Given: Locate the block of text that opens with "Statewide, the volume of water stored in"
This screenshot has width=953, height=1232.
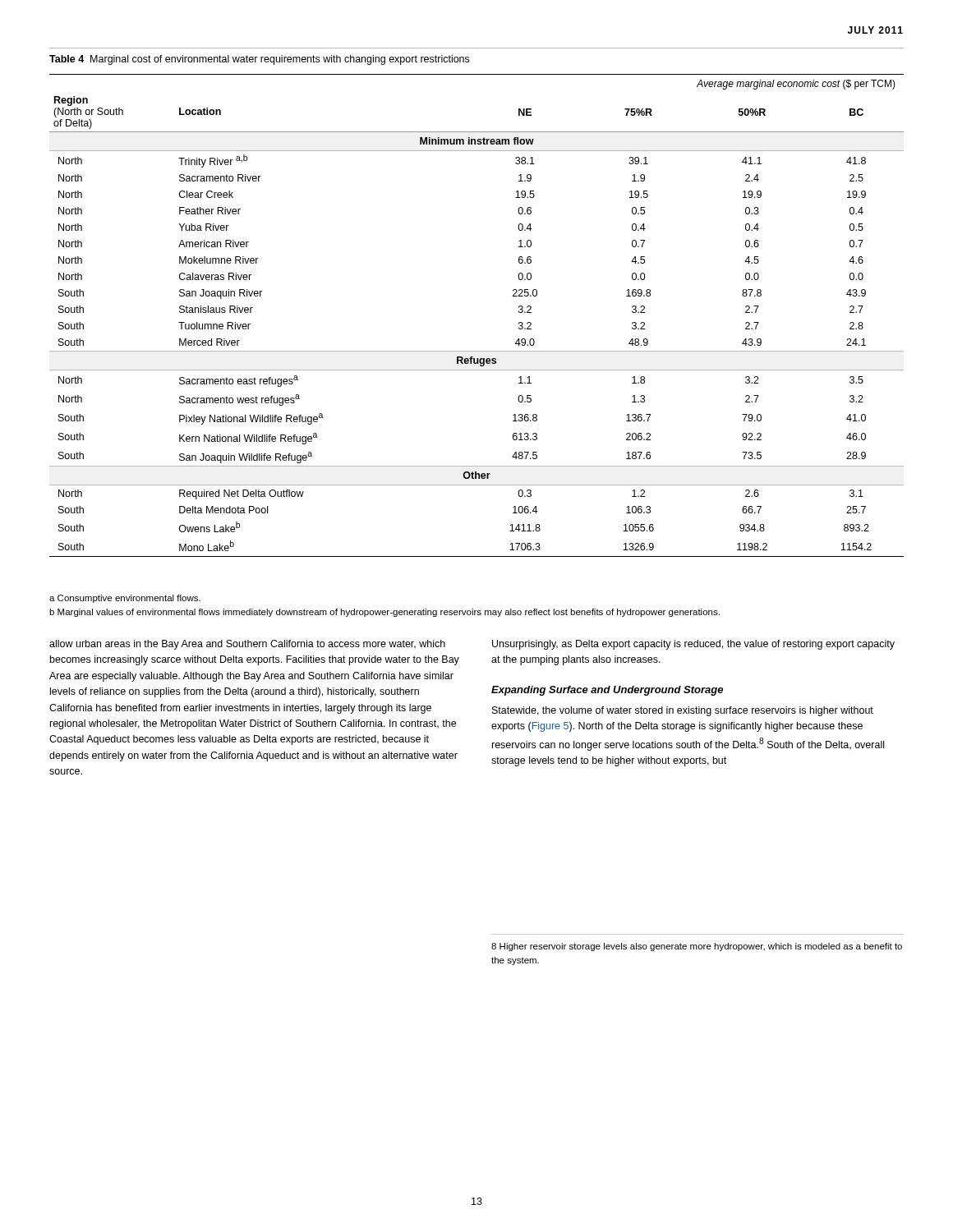Looking at the screenshot, I should [688, 736].
